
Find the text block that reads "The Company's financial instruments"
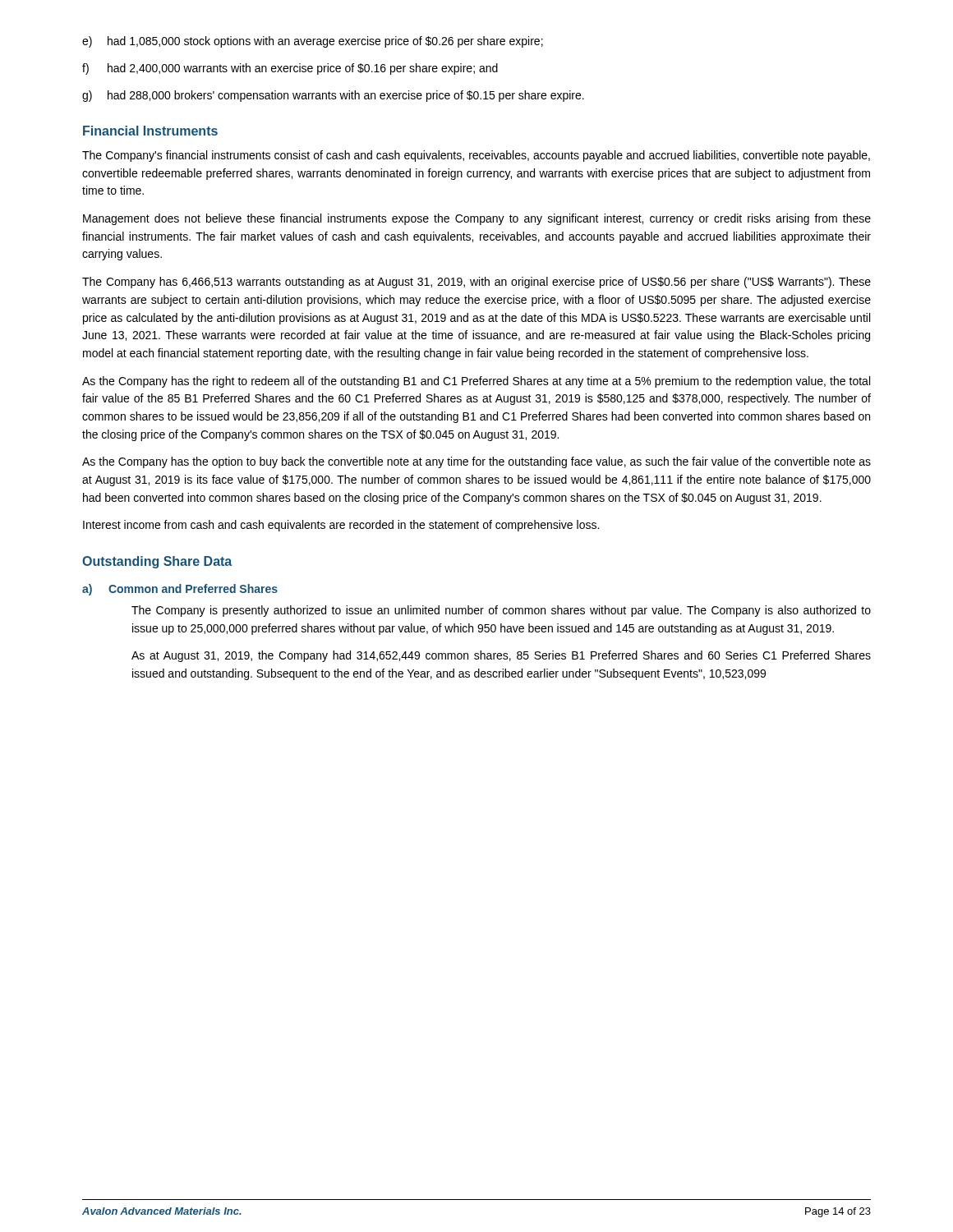(x=476, y=173)
